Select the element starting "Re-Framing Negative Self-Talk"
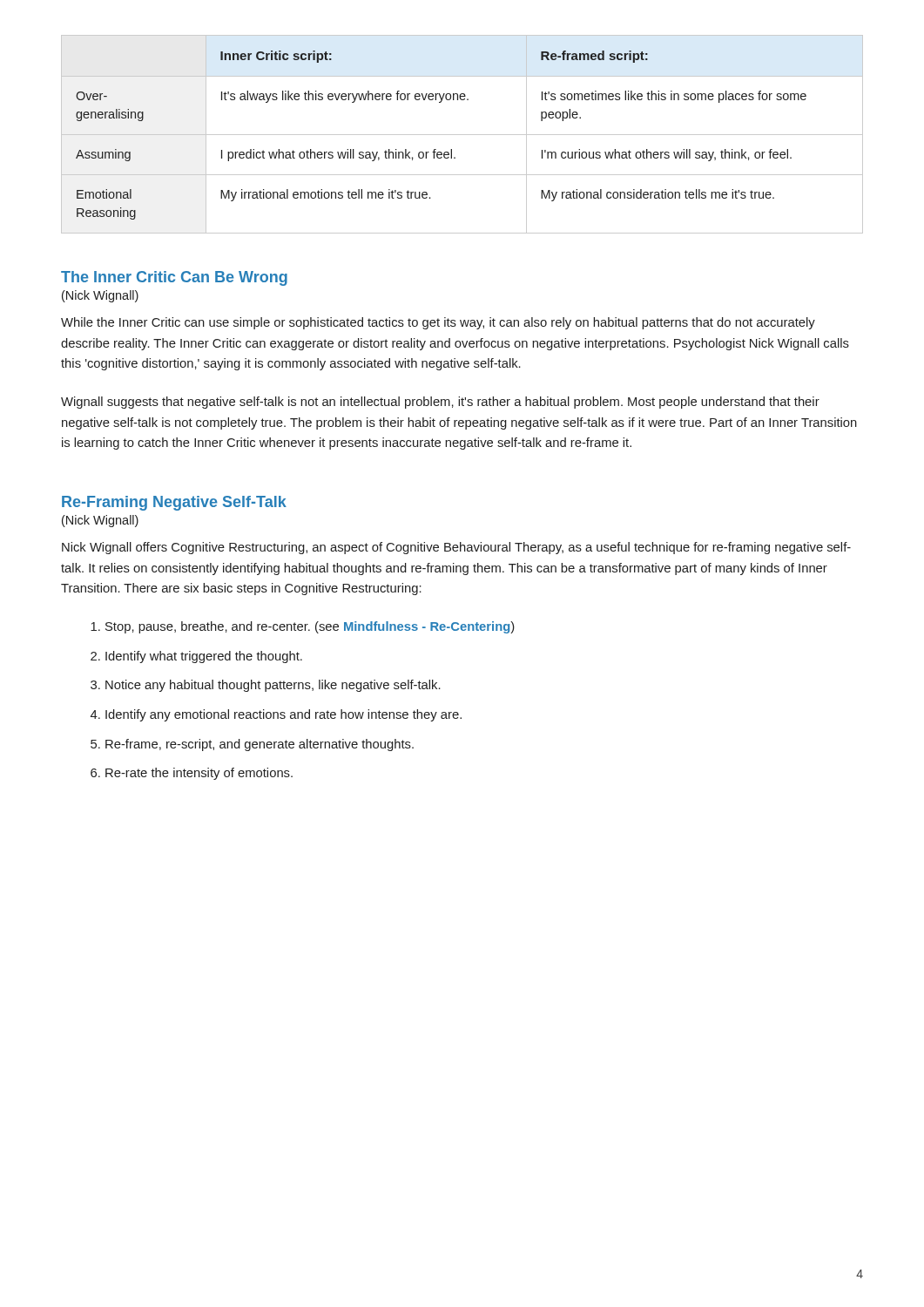 [x=174, y=502]
